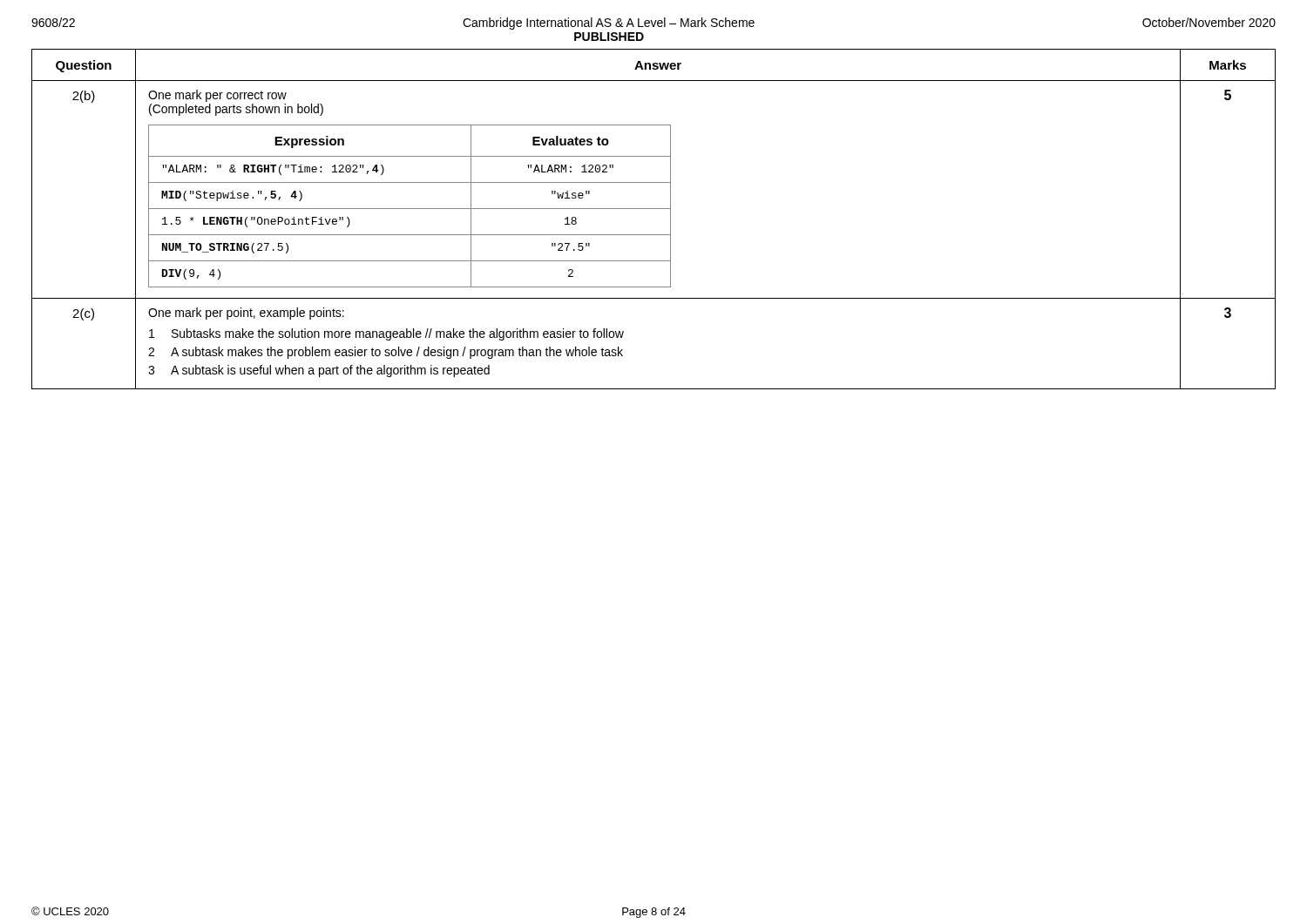This screenshot has height=924, width=1307.
Task: Navigate to the text block starting "3A subtask is useful when a part"
Action: tap(319, 370)
